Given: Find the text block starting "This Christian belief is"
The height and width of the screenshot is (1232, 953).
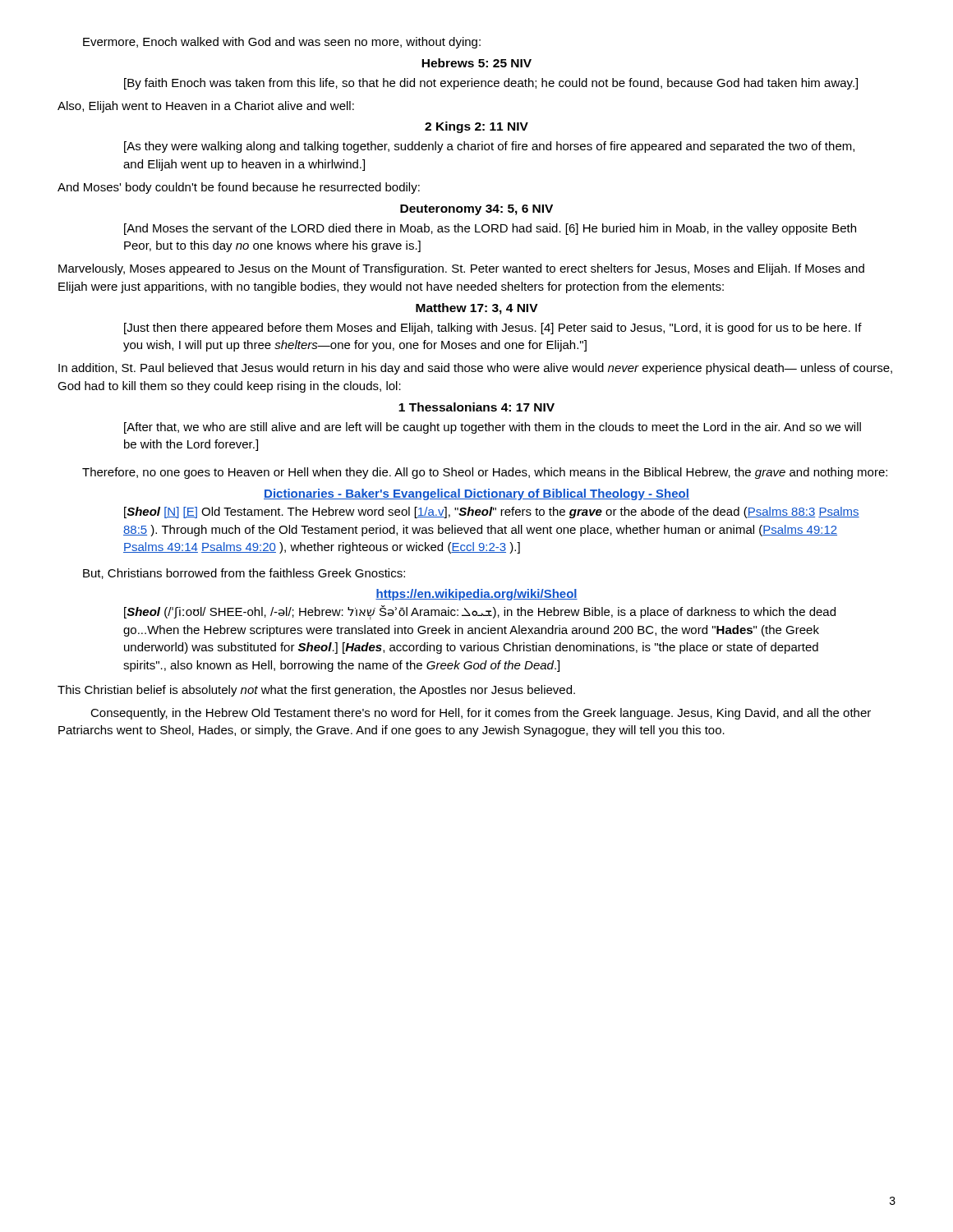Looking at the screenshot, I should click(x=317, y=689).
